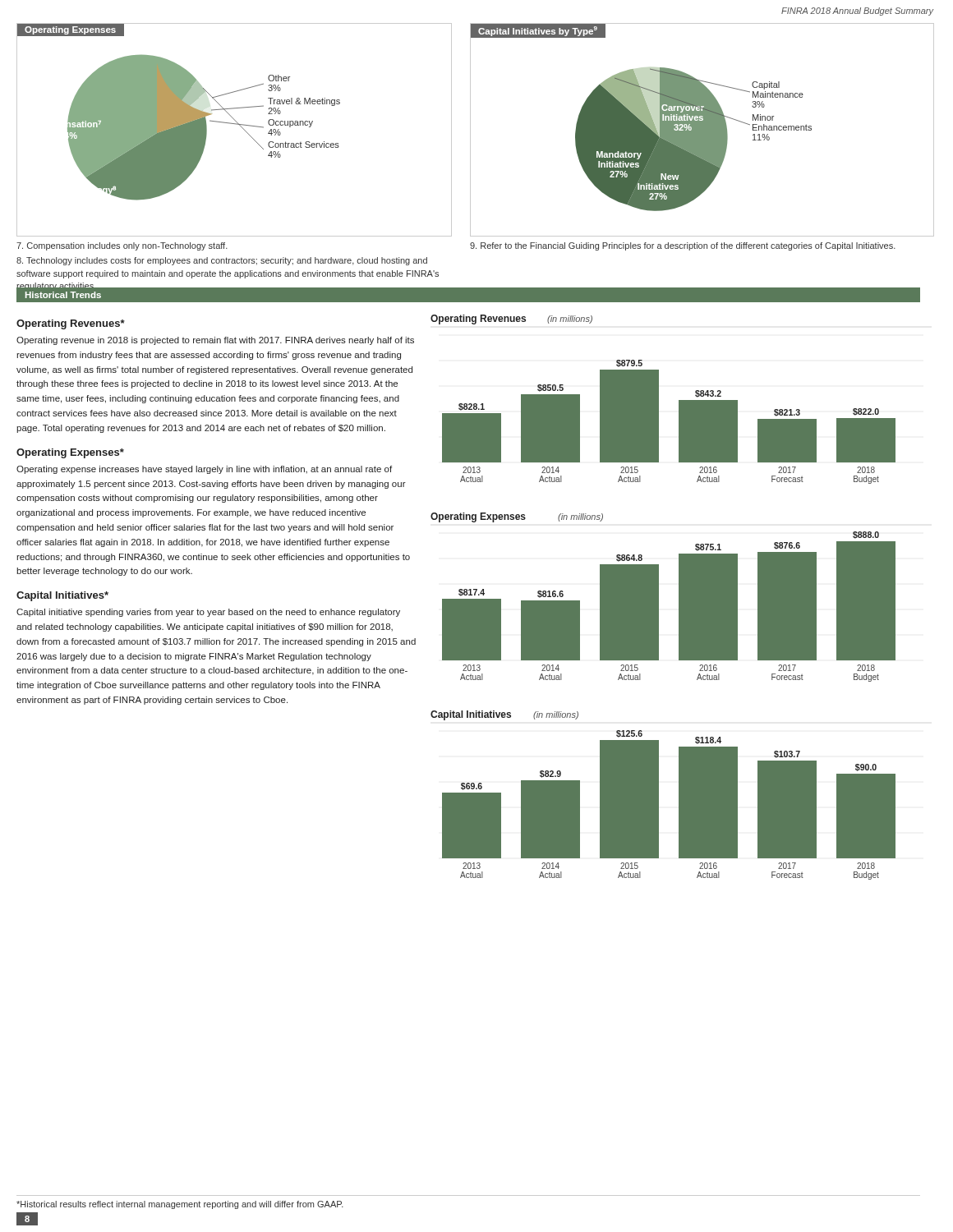The width and height of the screenshot is (953, 1232).
Task: Find "Operating Expenses" on this page
Action: pyautogui.click(x=70, y=30)
